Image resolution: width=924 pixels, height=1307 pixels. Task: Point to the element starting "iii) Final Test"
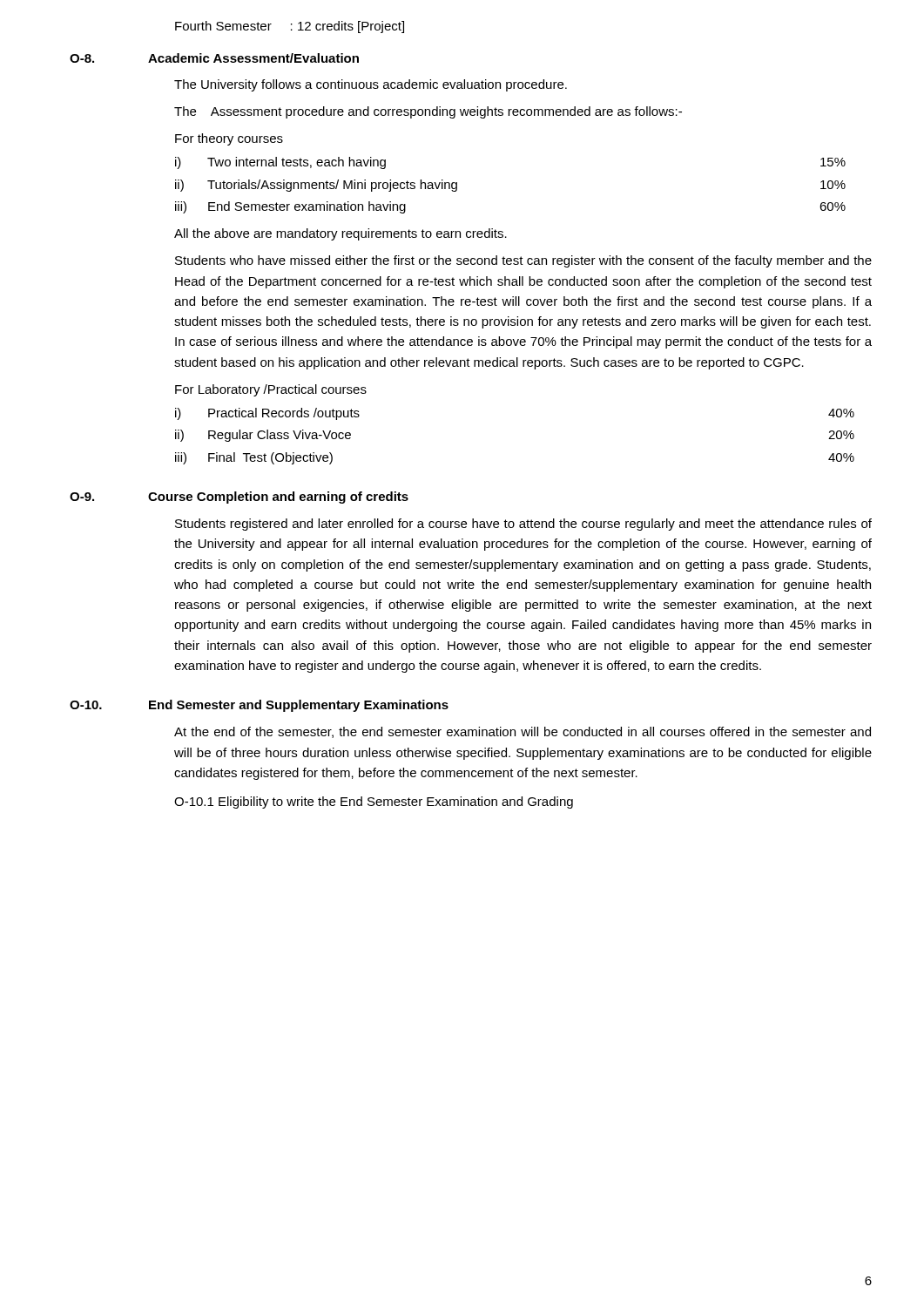(272, 458)
